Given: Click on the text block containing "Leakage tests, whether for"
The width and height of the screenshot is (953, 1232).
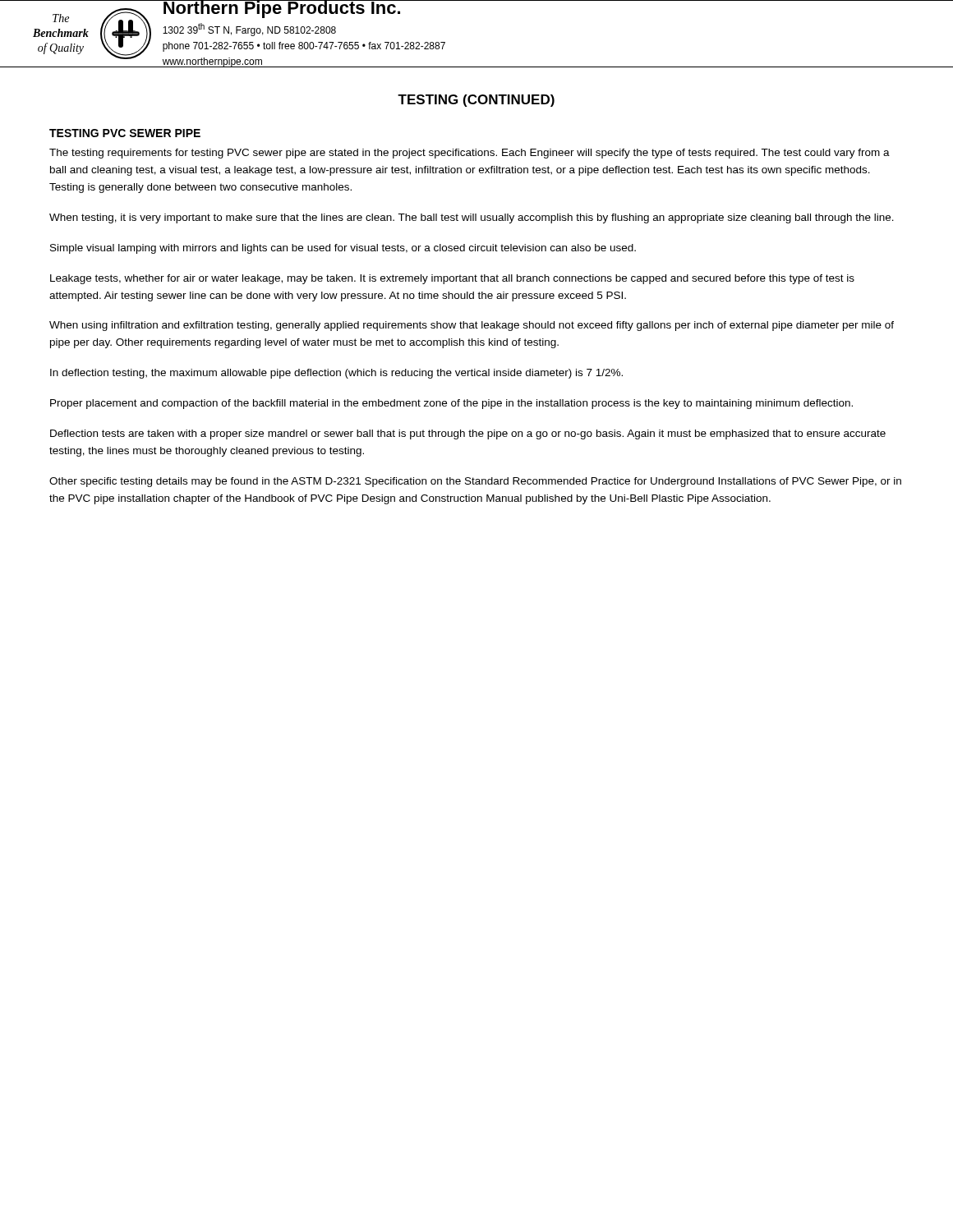Looking at the screenshot, I should 452,286.
